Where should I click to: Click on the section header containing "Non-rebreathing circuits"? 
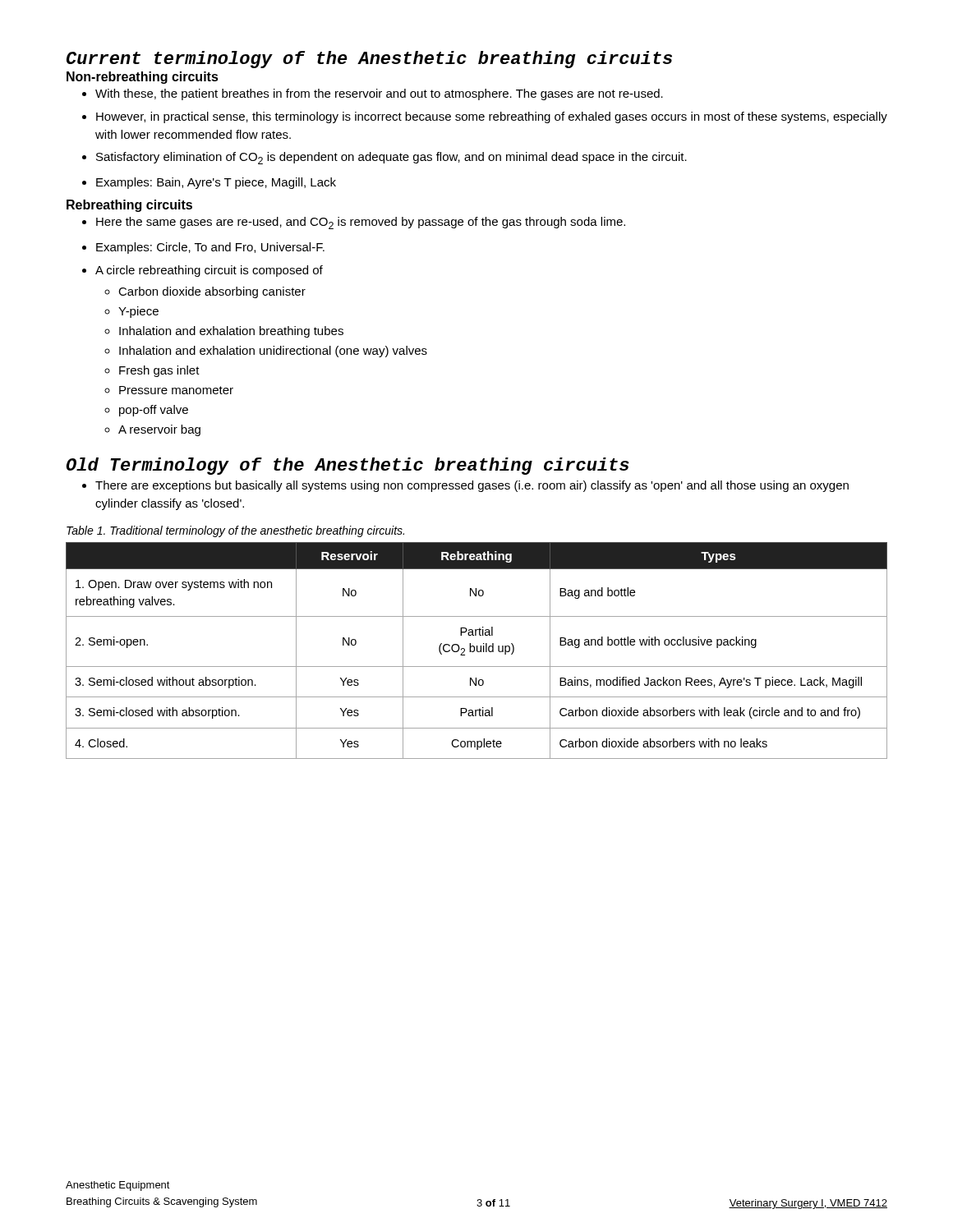142,77
